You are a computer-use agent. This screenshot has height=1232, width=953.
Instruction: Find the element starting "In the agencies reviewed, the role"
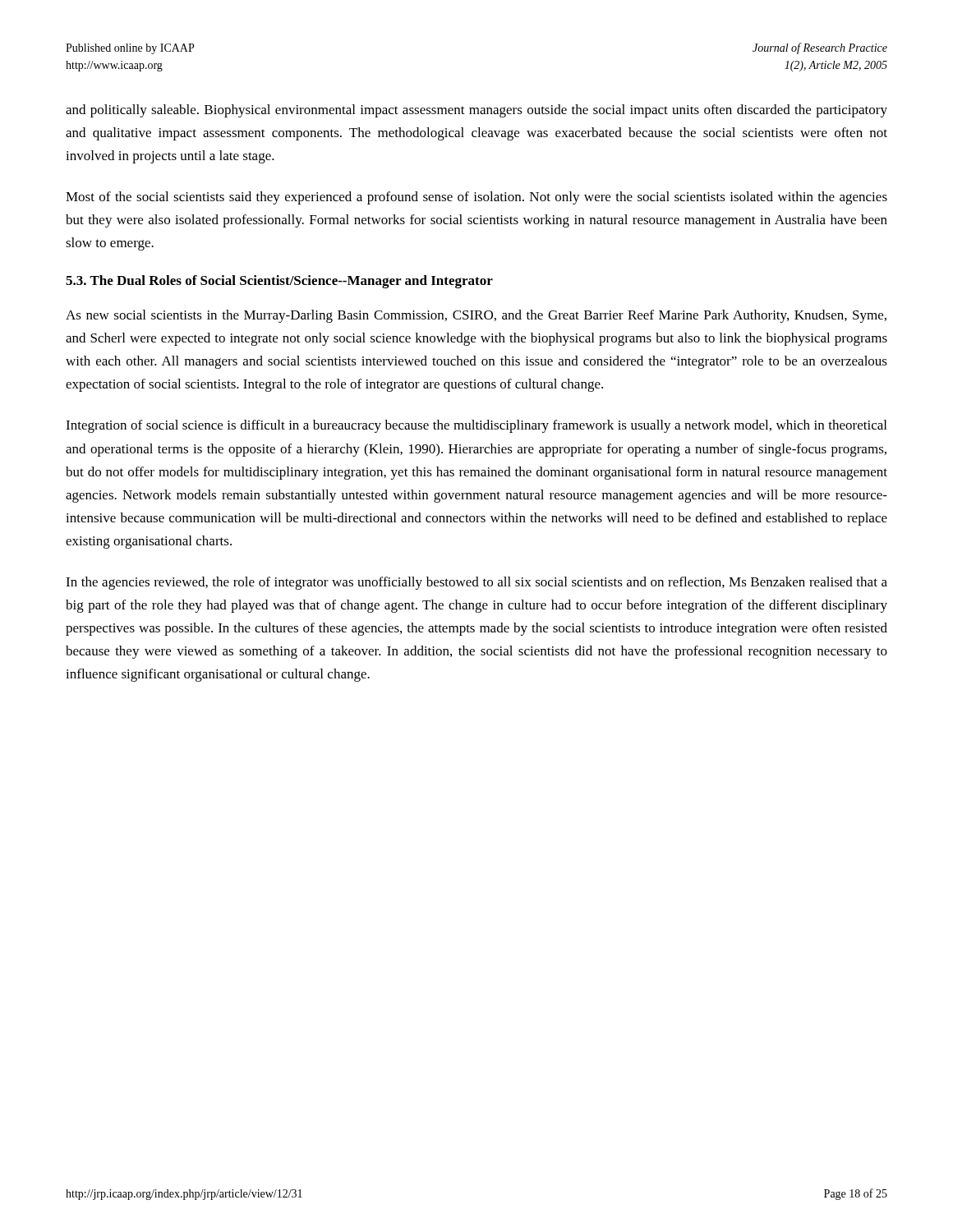click(476, 628)
